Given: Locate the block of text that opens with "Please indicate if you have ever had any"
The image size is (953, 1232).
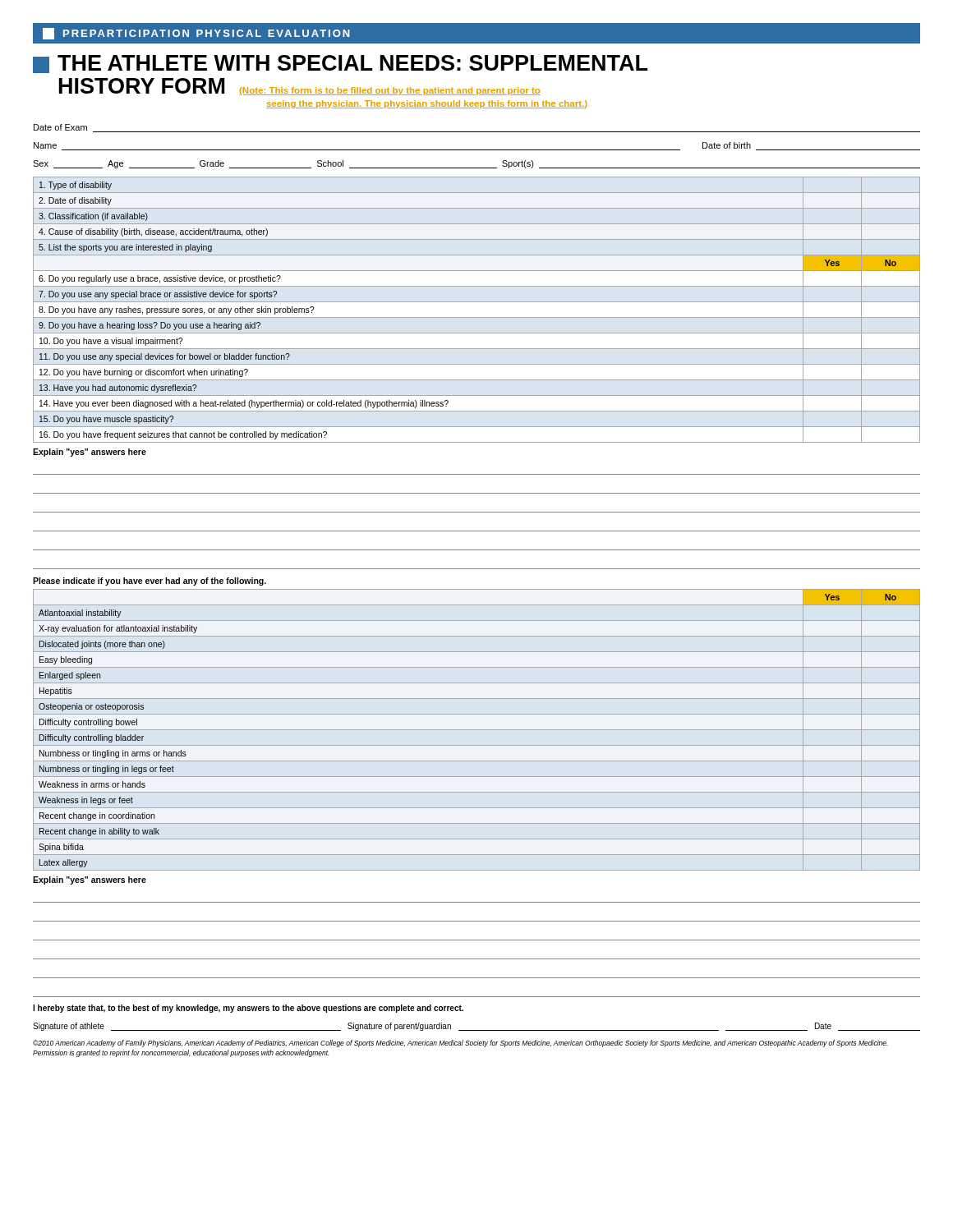Looking at the screenshot, I should tap(150, 580).
